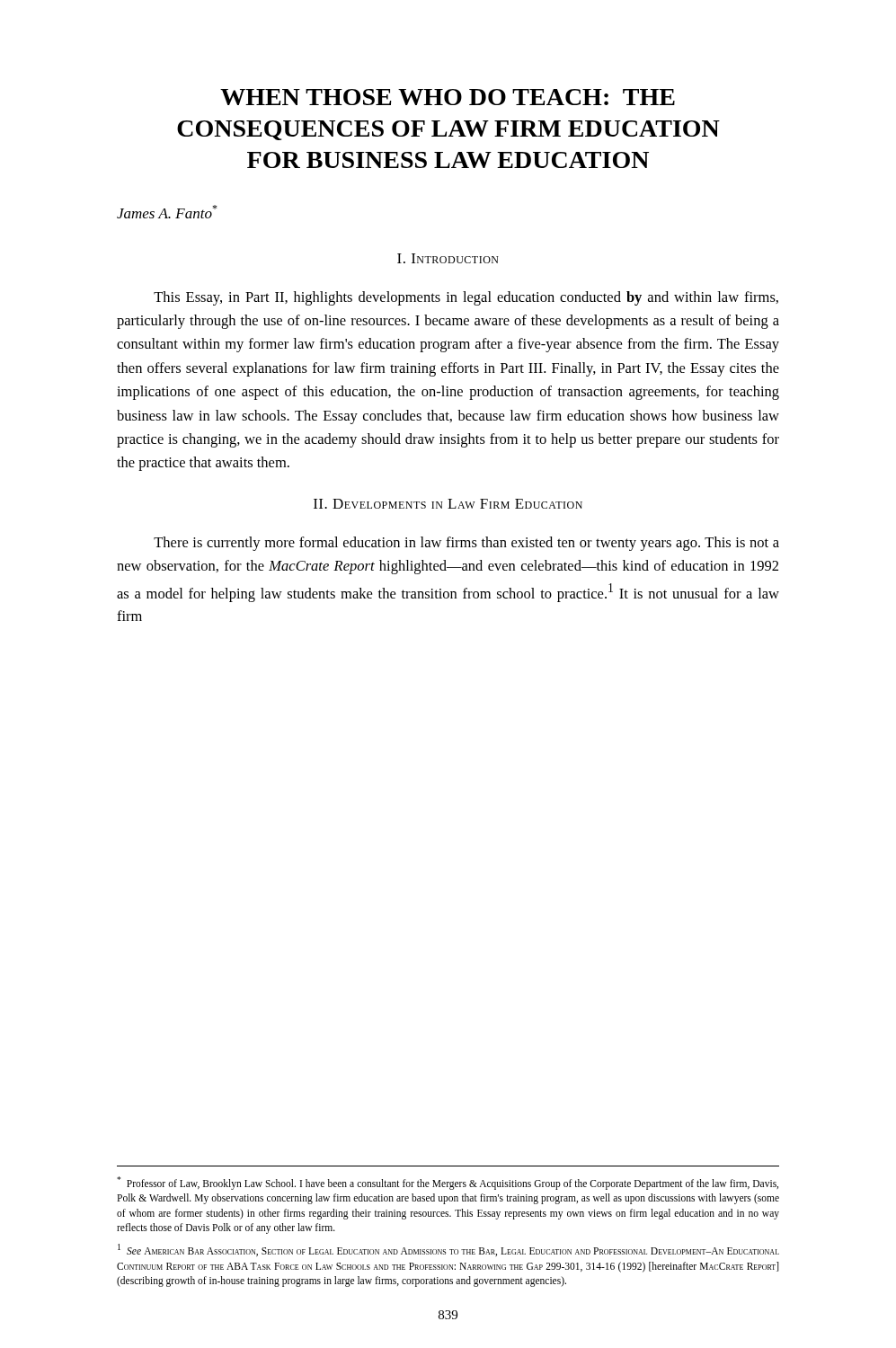
Task: Find the text block containing "This Essay, in Part II, highlights"
Action: click(x=448, y=380)
